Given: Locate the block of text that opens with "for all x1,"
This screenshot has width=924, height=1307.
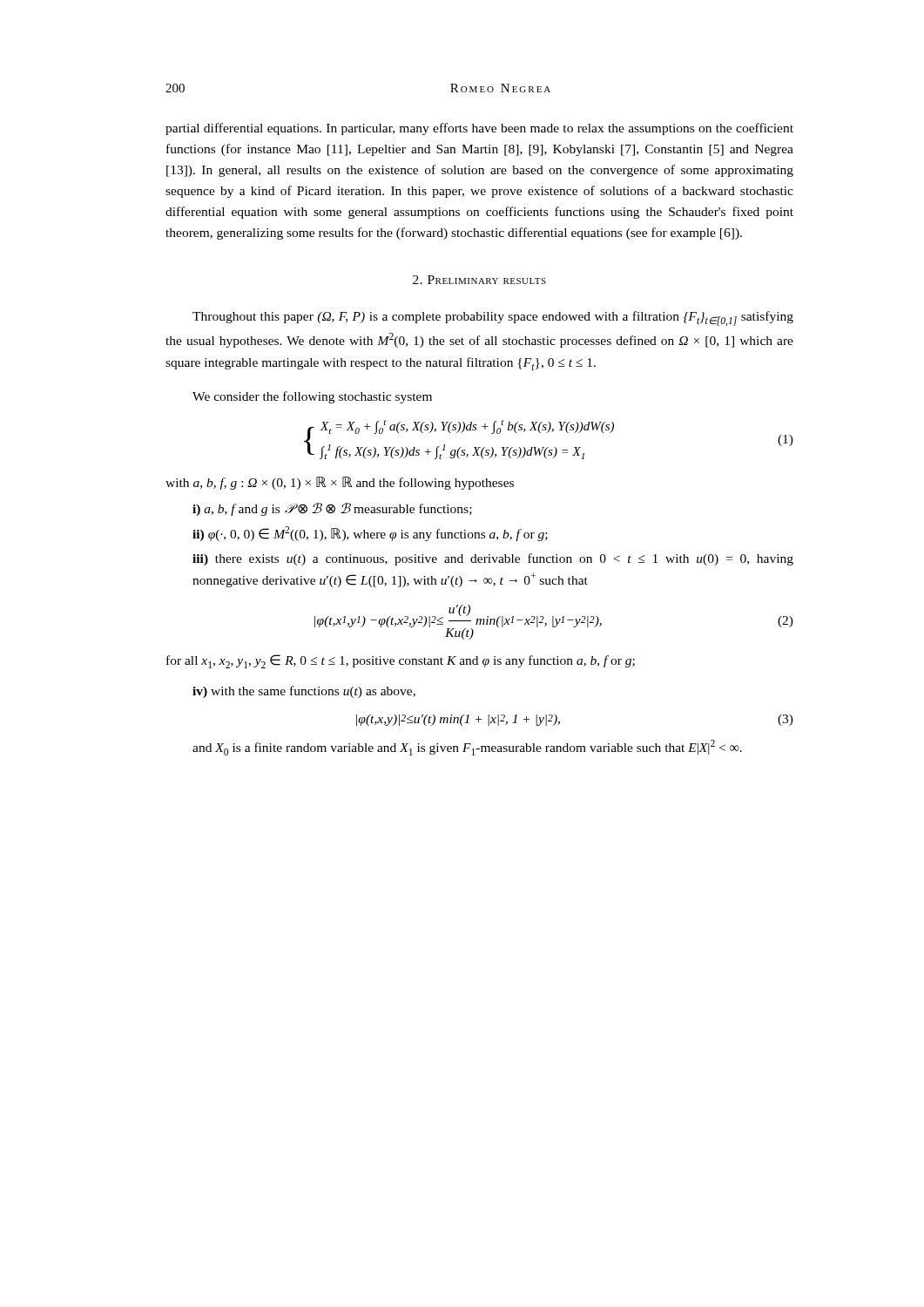Looking at the screenshot, I should (401, 661).
